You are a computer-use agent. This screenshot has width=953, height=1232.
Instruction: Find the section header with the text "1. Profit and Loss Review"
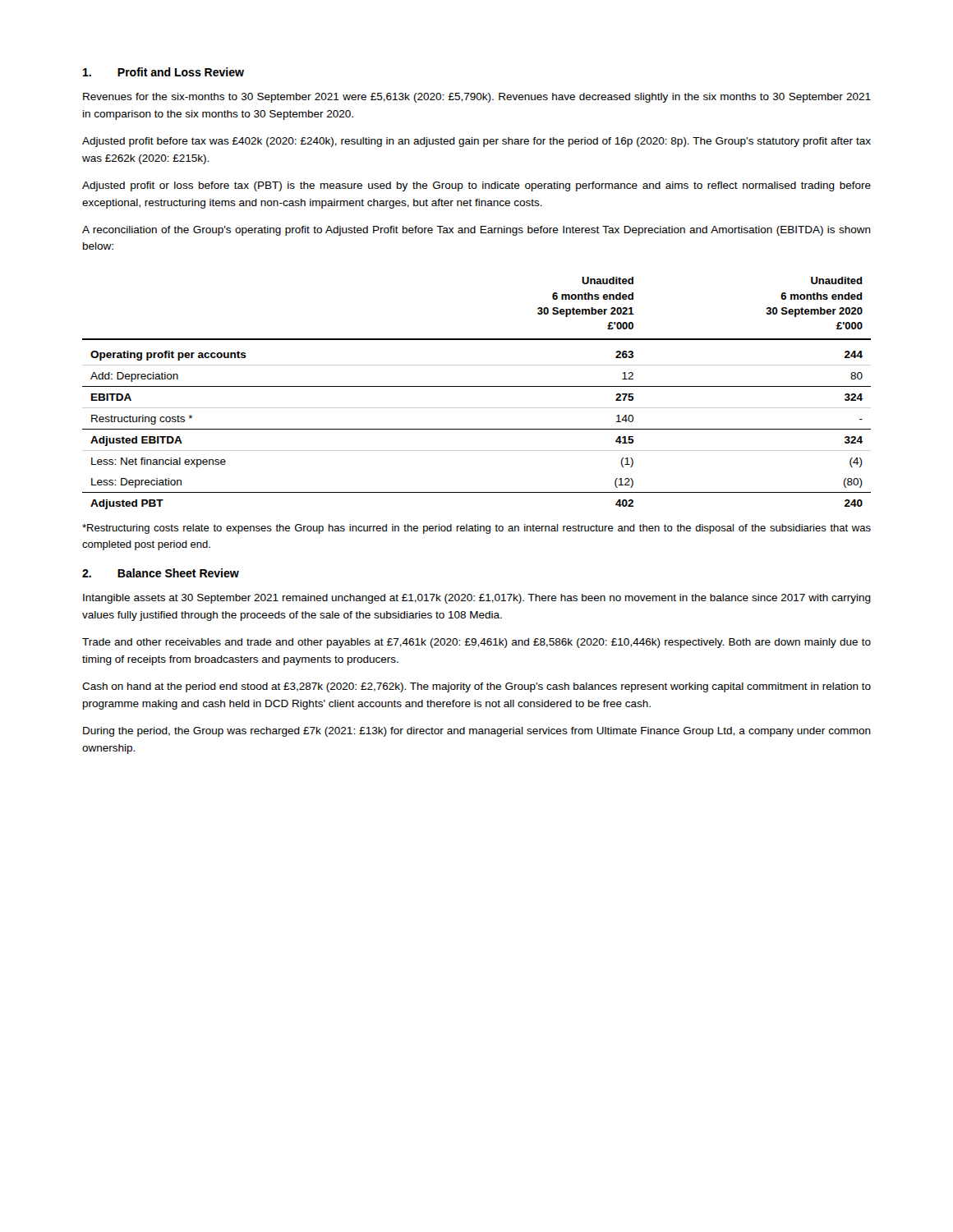[163, 72]
